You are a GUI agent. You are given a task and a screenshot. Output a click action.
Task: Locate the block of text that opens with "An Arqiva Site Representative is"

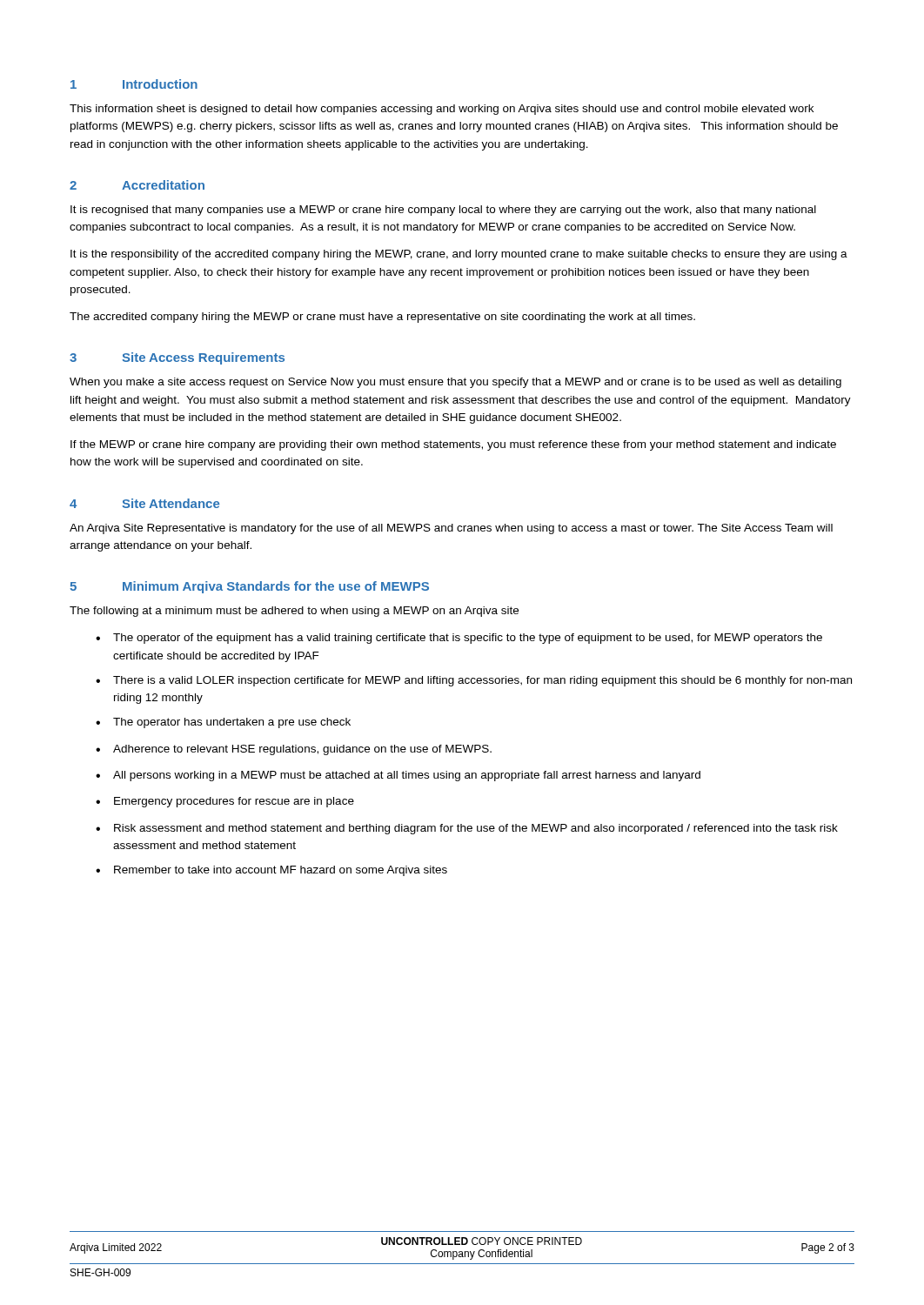pyautogui.click(x=451, y=536)
